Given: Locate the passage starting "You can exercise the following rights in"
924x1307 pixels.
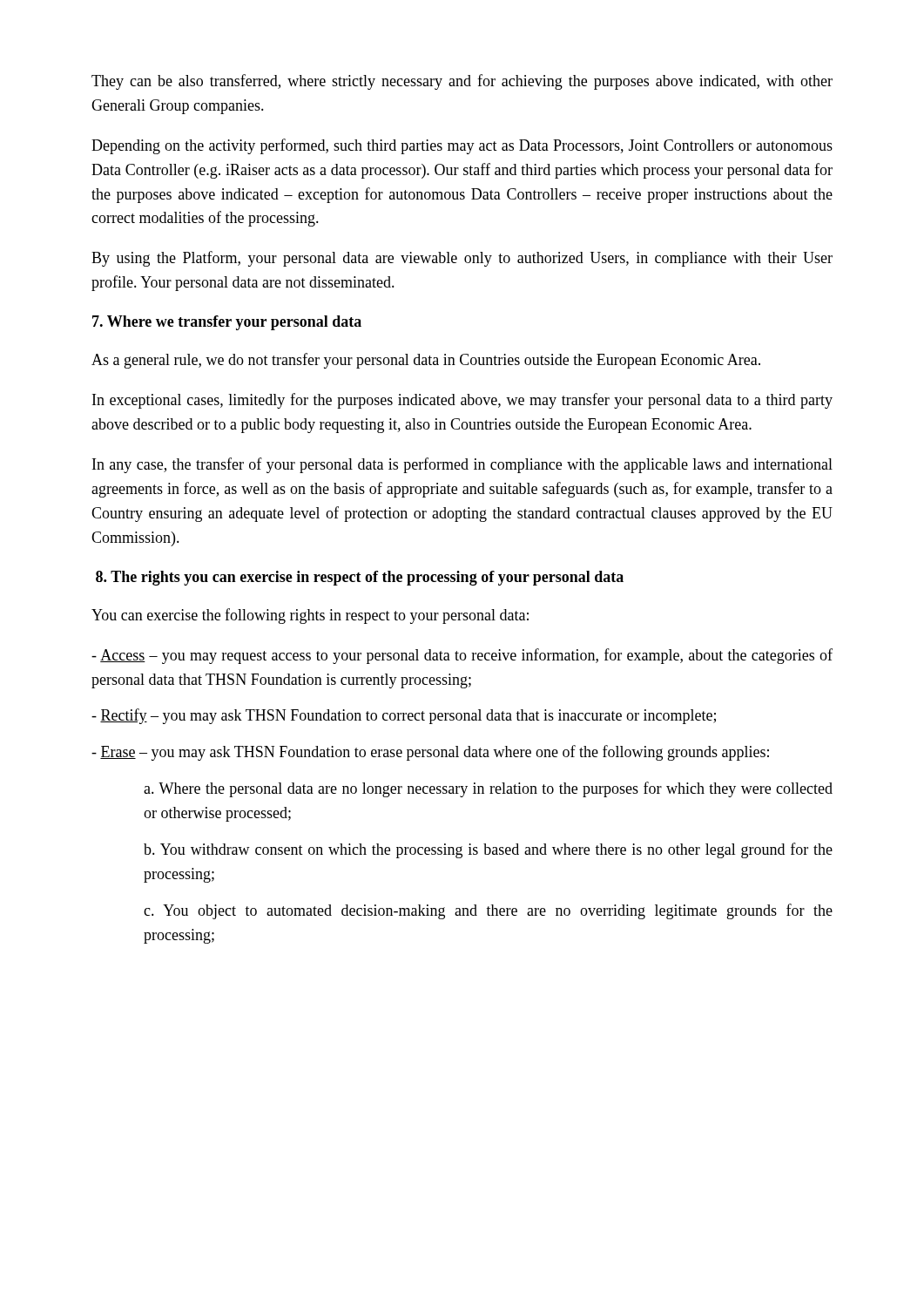Looking at the screenshot, I should [311, 615].
